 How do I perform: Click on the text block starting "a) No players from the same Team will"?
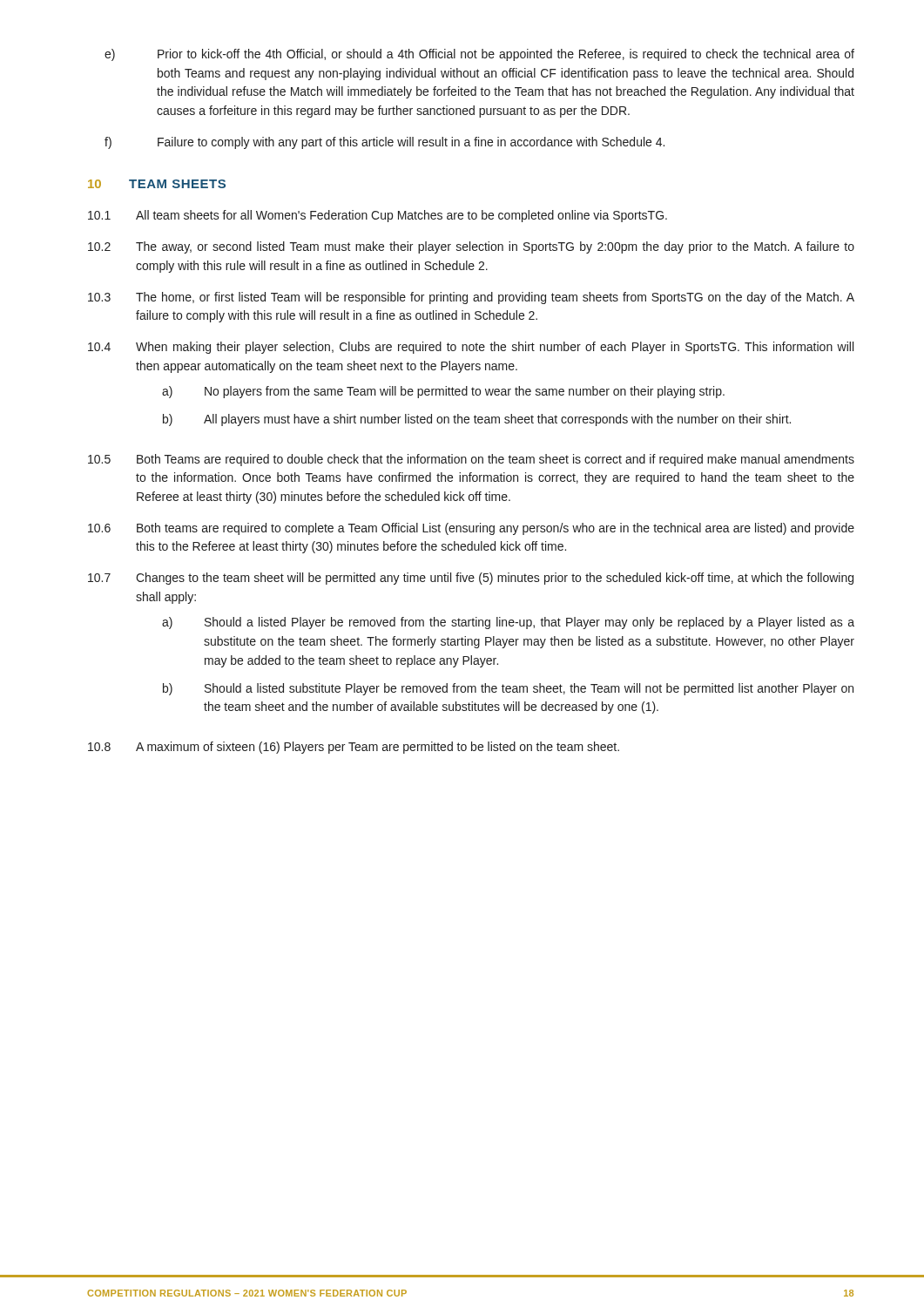(x=495, y=392)
